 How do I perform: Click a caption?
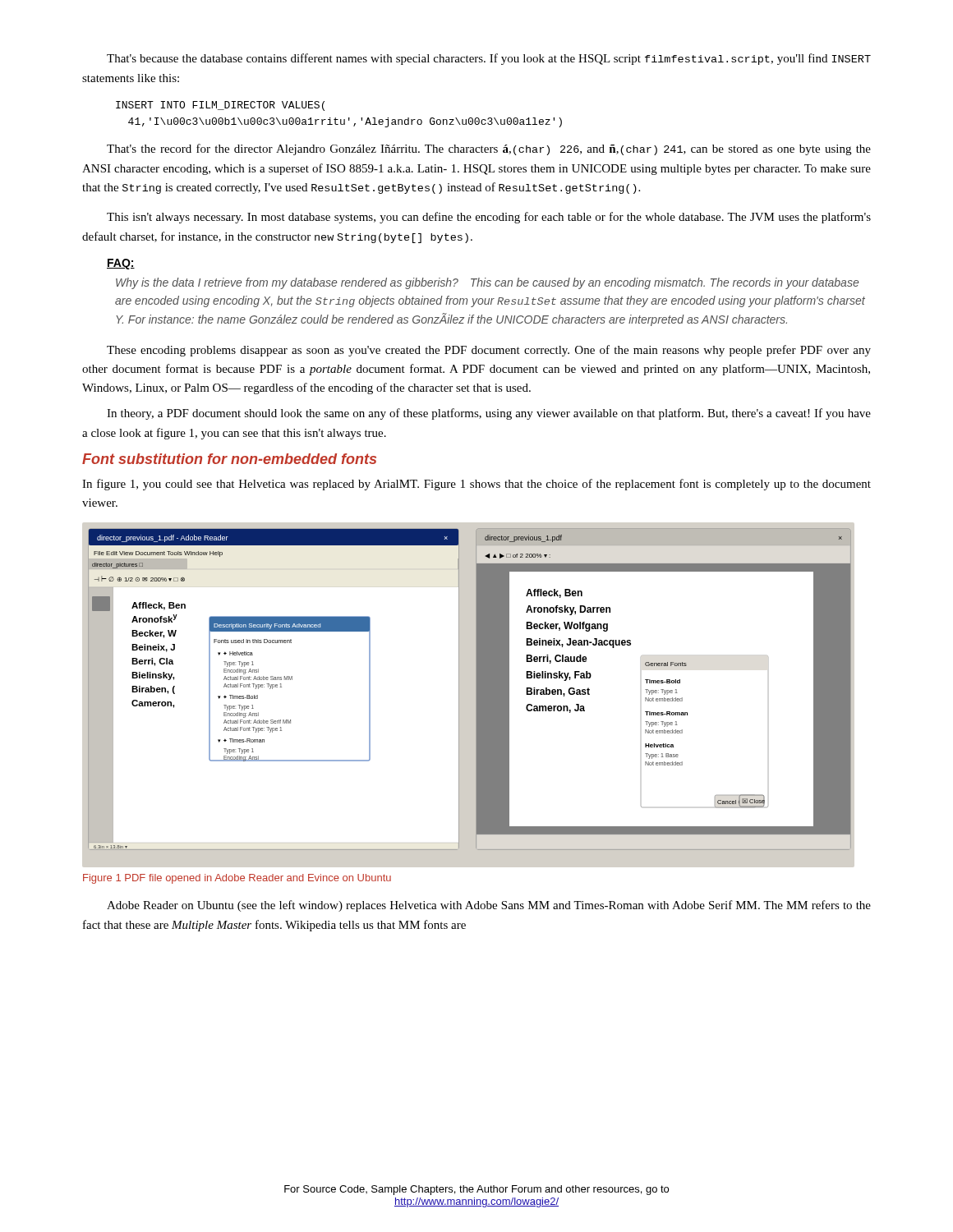[x=237, y=878]
